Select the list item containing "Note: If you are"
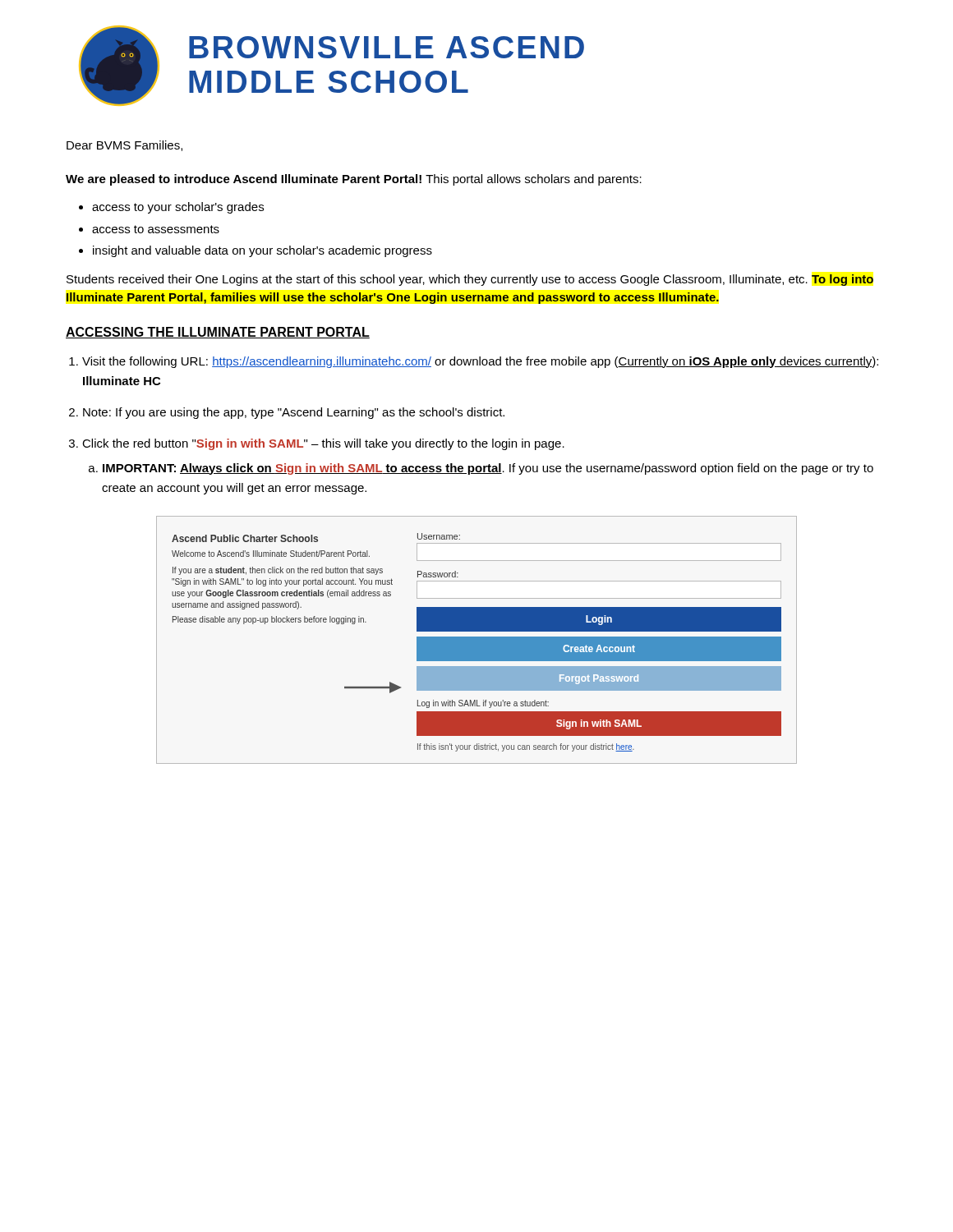Screen dimensions: 1232x953 click(294, 411)
